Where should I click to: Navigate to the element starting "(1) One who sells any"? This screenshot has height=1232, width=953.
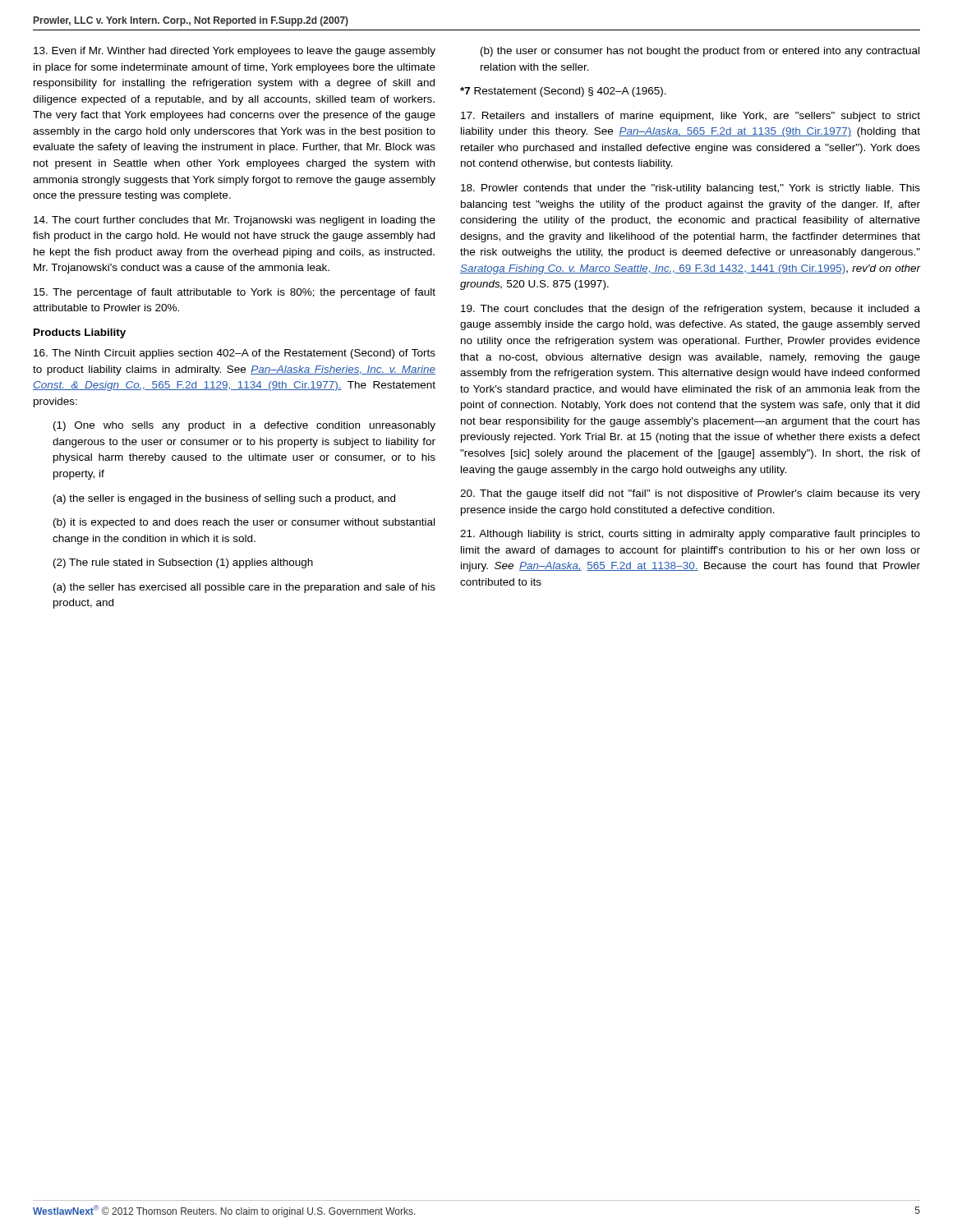[x=244, y=450]
